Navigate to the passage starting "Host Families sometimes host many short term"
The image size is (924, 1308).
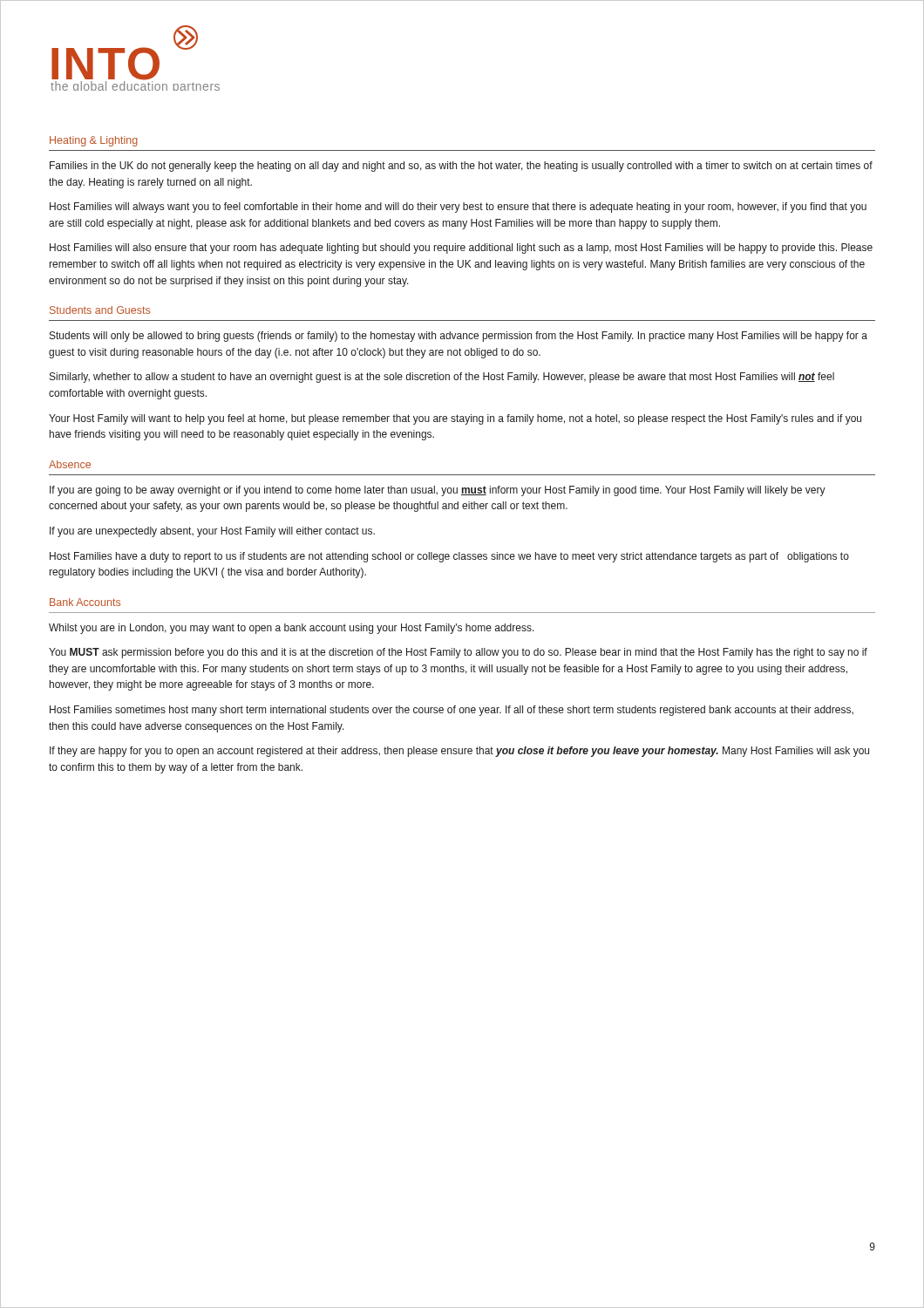(x=451, y=718)
